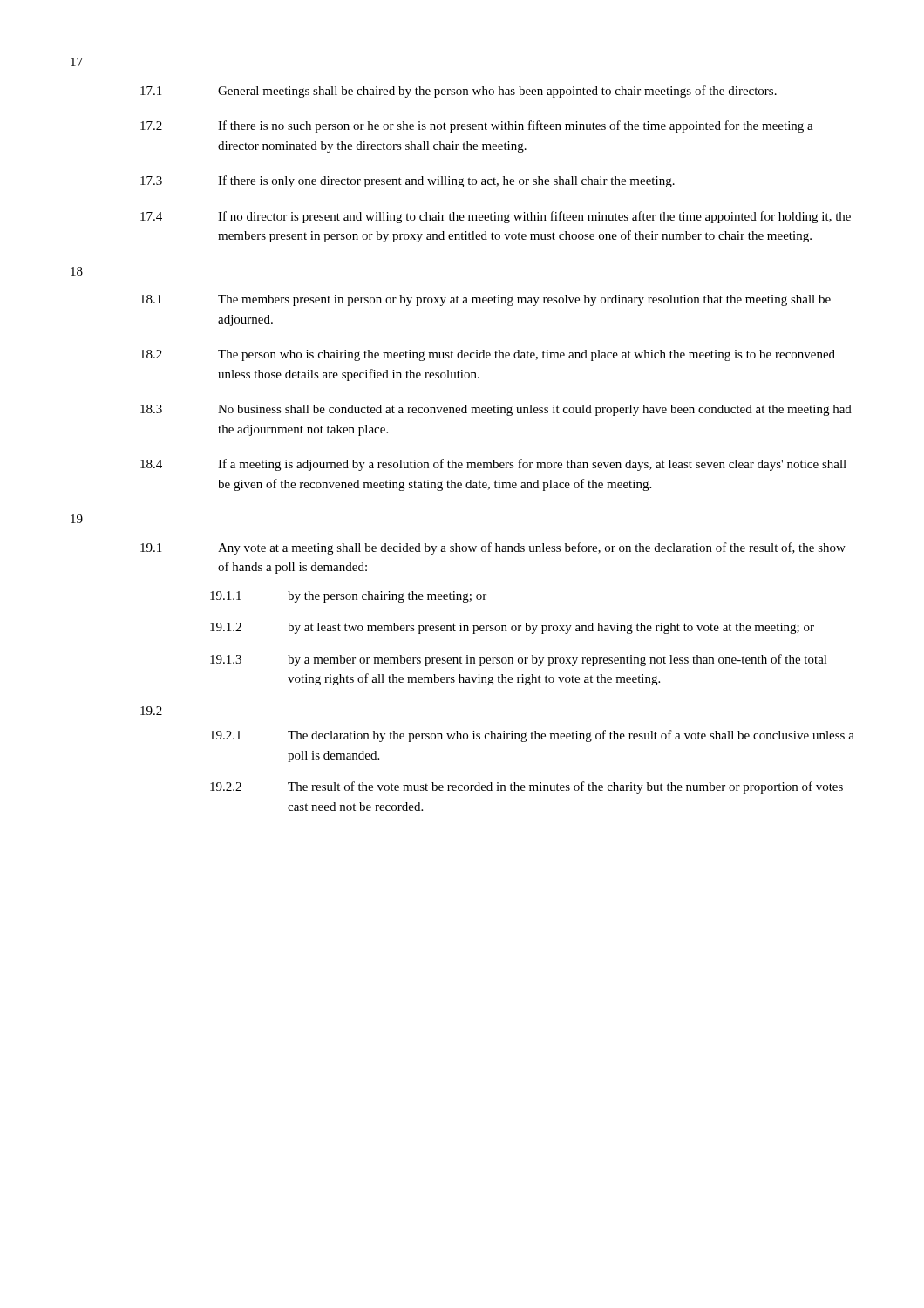Image resolution: width=924 pixels, height=1308 pixels.
Task: Click on the element starting "17.4 If no director is present and willing"
Action: (x=497, y=226)
